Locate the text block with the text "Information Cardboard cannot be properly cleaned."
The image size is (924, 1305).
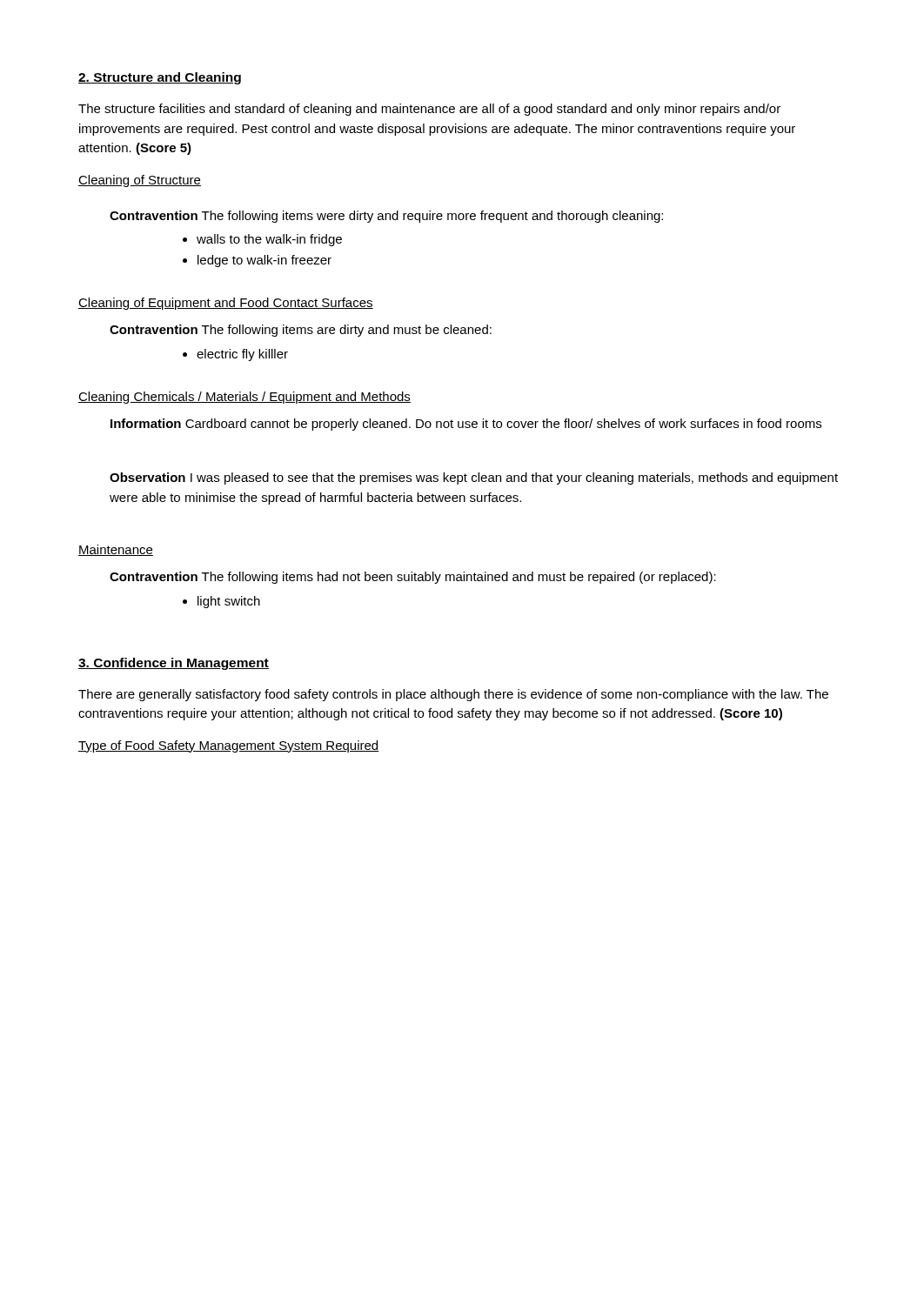pyautogui.click(x=466, y=423)
